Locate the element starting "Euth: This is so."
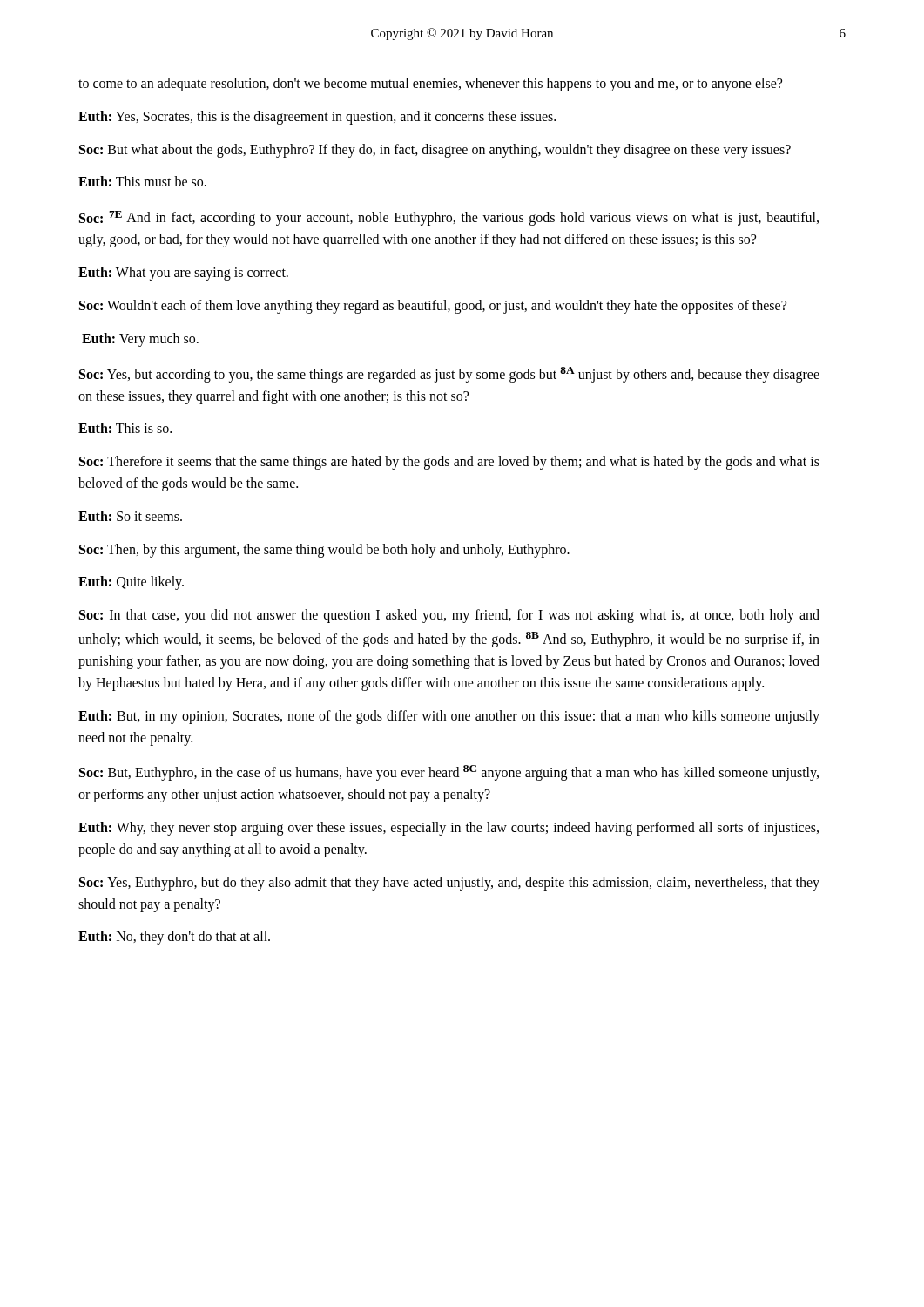924x1307 pixels. point(125,429)
